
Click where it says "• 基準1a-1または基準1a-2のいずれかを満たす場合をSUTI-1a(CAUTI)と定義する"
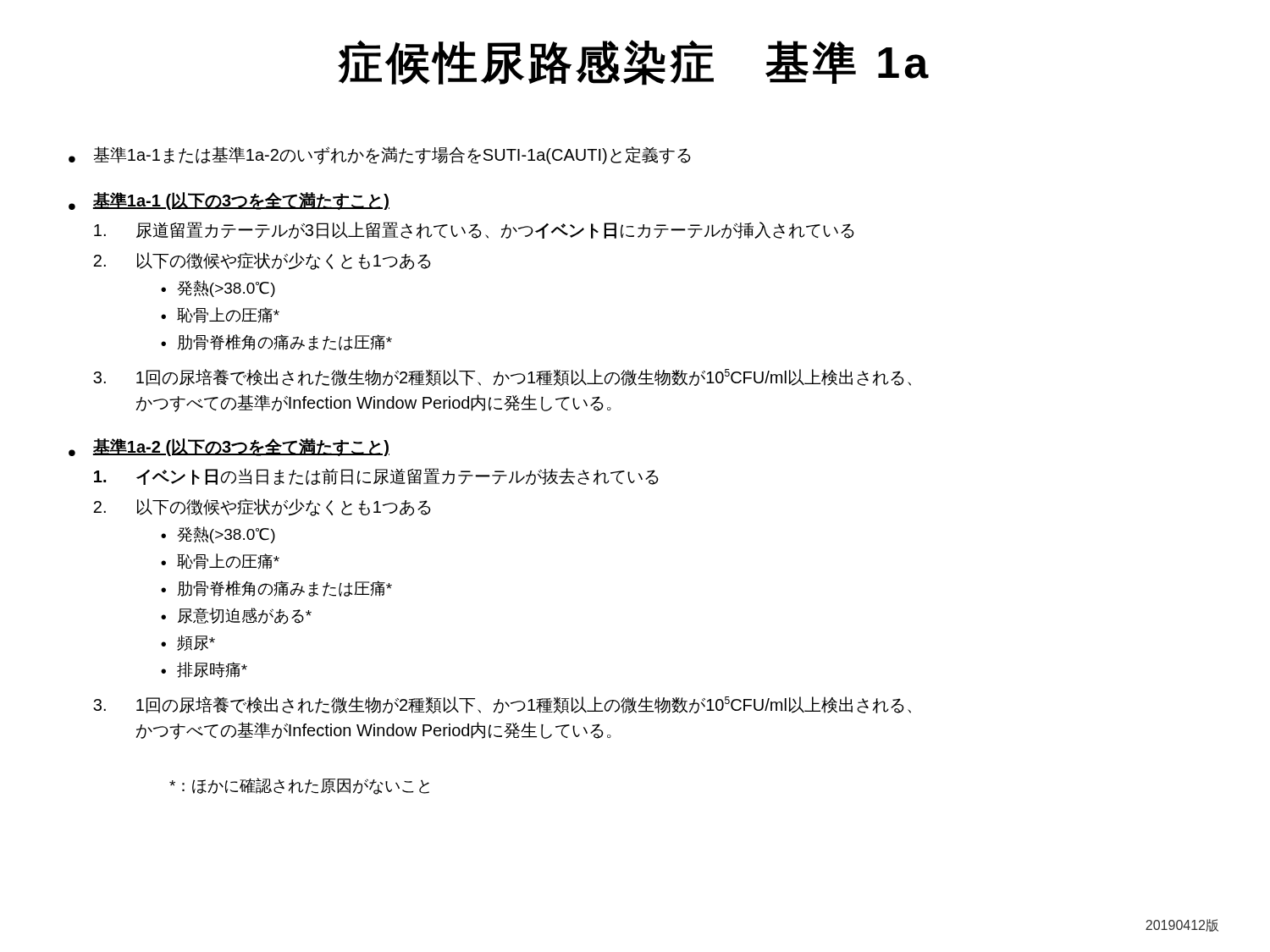[380, 158]
